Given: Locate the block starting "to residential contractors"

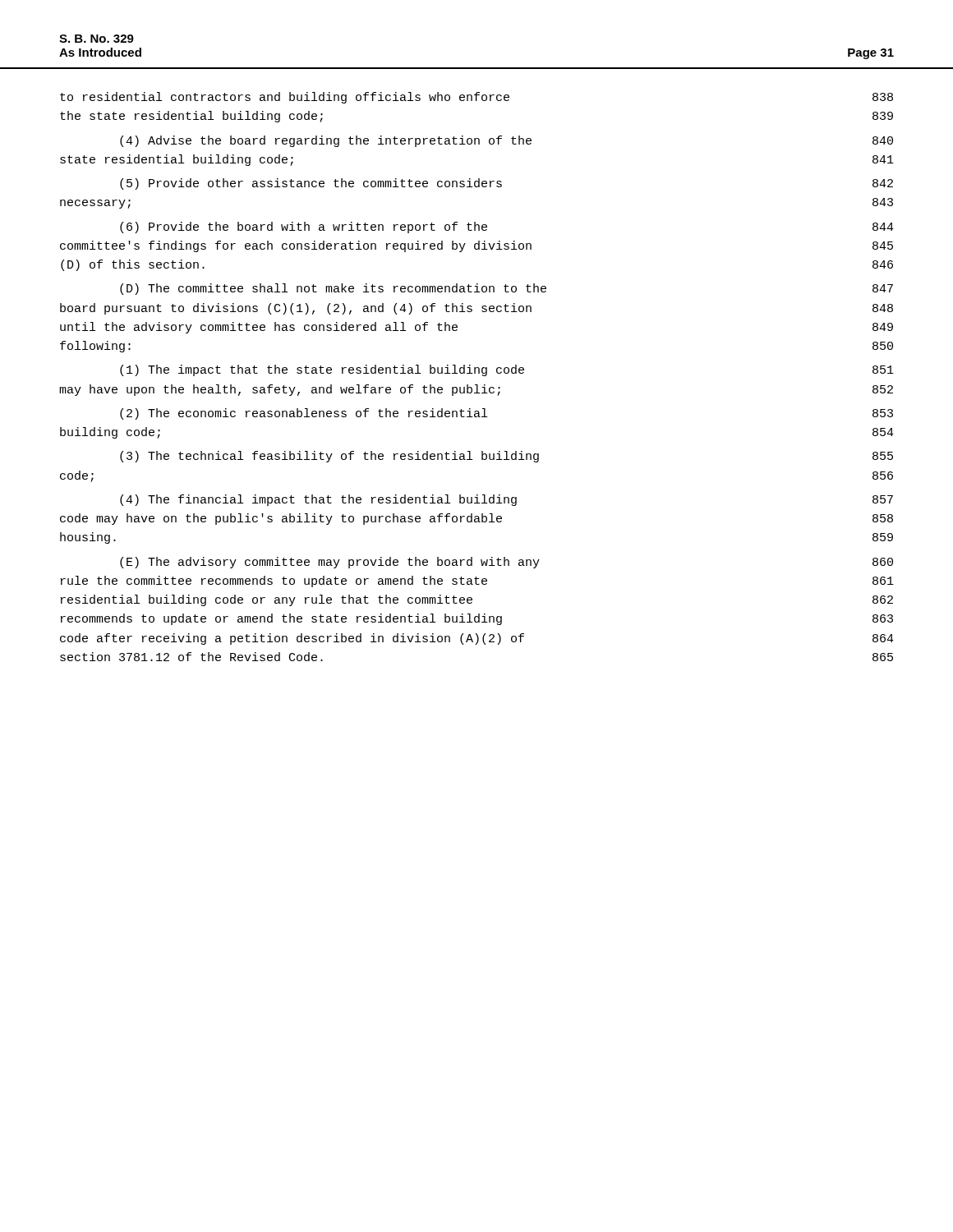Looking at the screenshot, I should (476, 378).
